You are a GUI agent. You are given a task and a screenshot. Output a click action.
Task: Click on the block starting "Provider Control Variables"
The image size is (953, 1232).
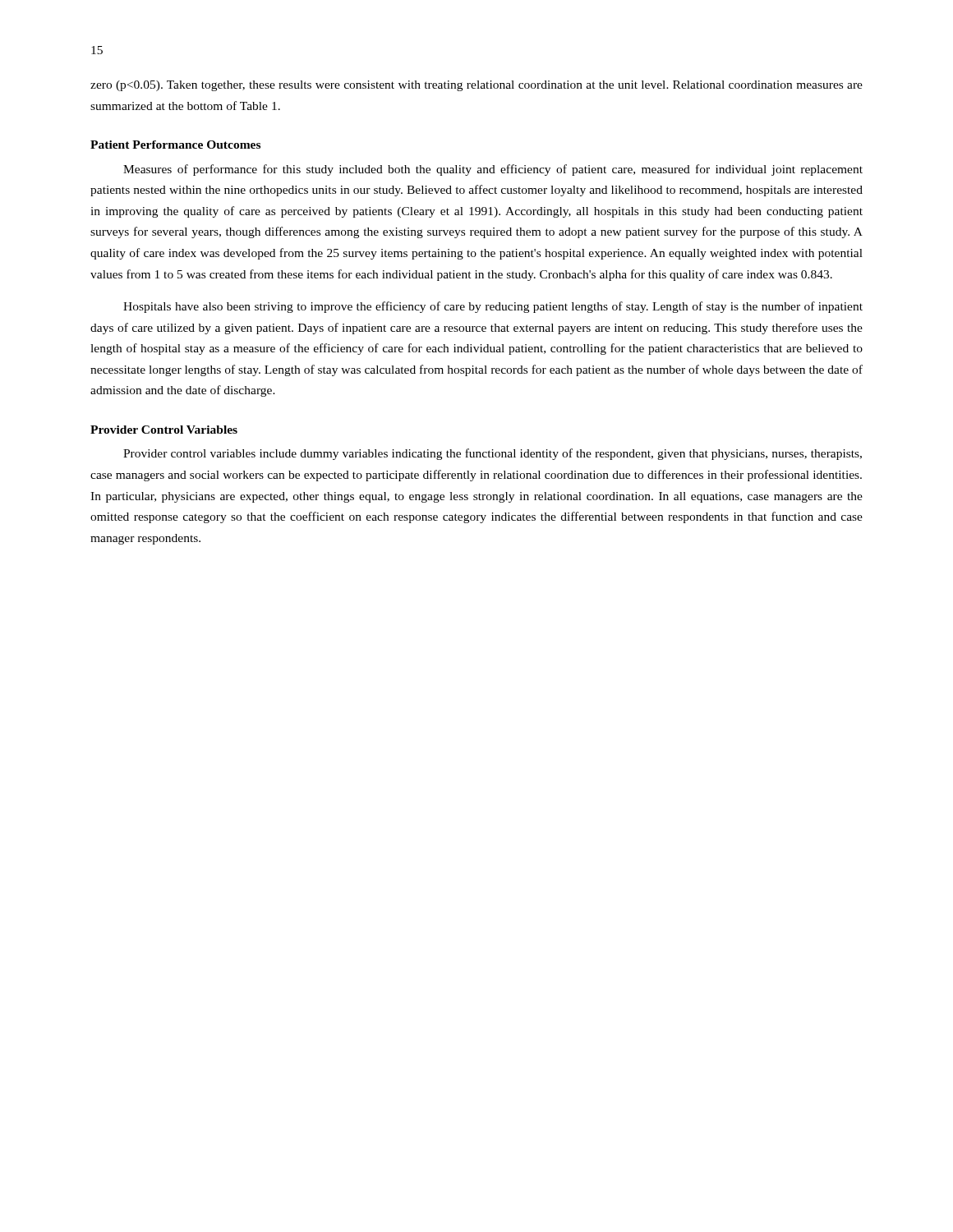coord(164,429)
